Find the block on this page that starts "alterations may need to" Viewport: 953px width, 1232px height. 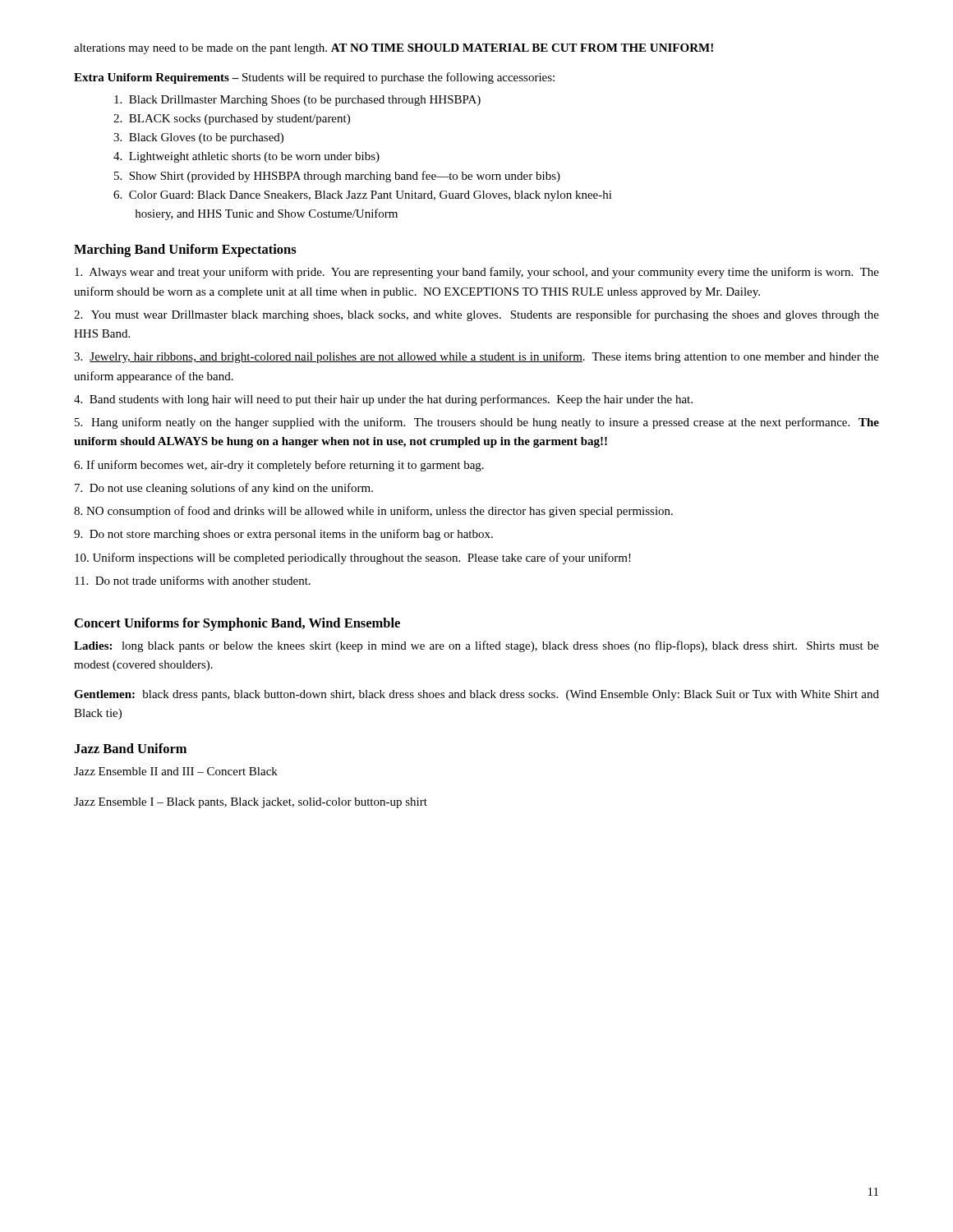pyautogui.click(x=394, y=48)
